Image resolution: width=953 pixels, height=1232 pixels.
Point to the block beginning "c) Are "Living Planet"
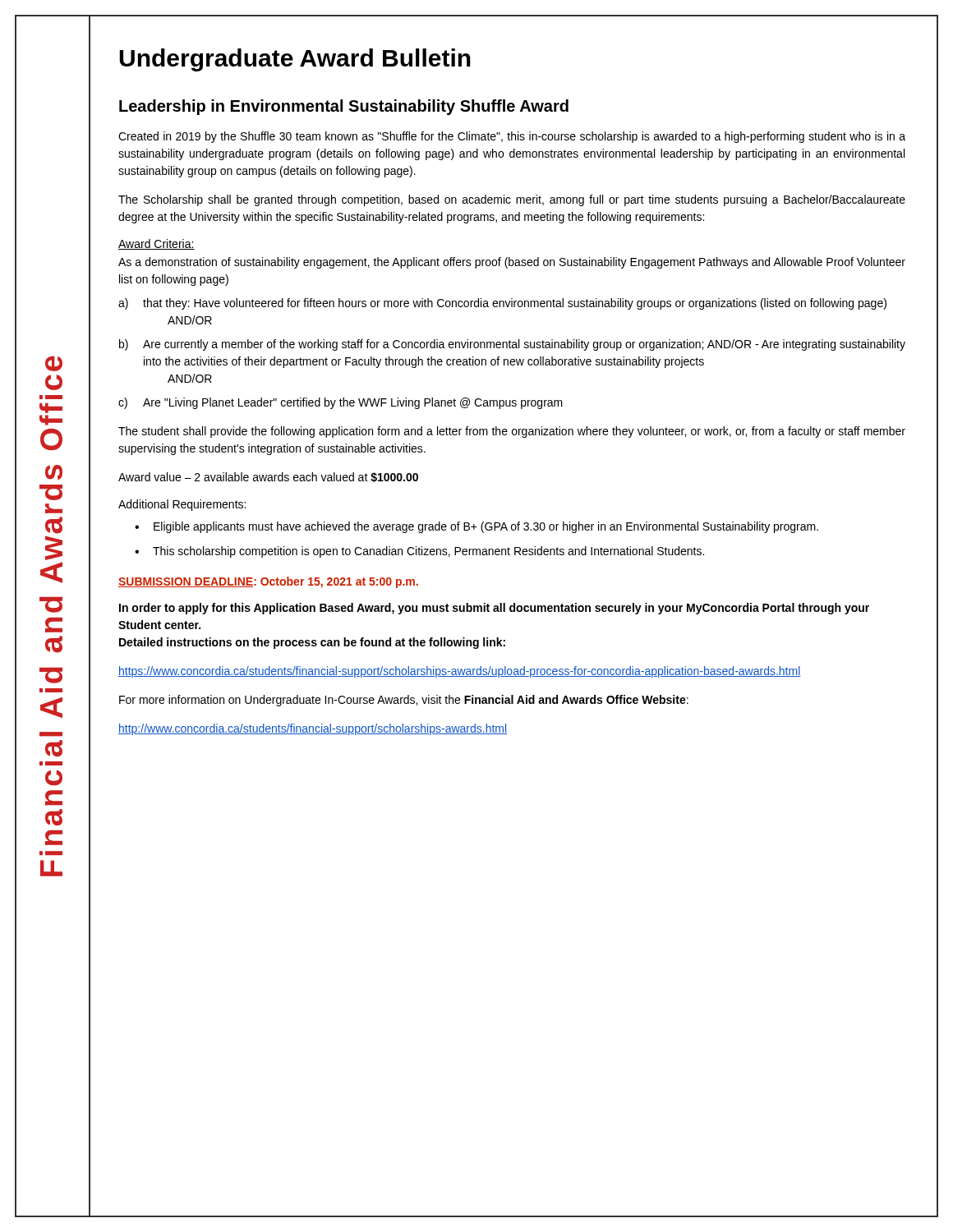512,403
